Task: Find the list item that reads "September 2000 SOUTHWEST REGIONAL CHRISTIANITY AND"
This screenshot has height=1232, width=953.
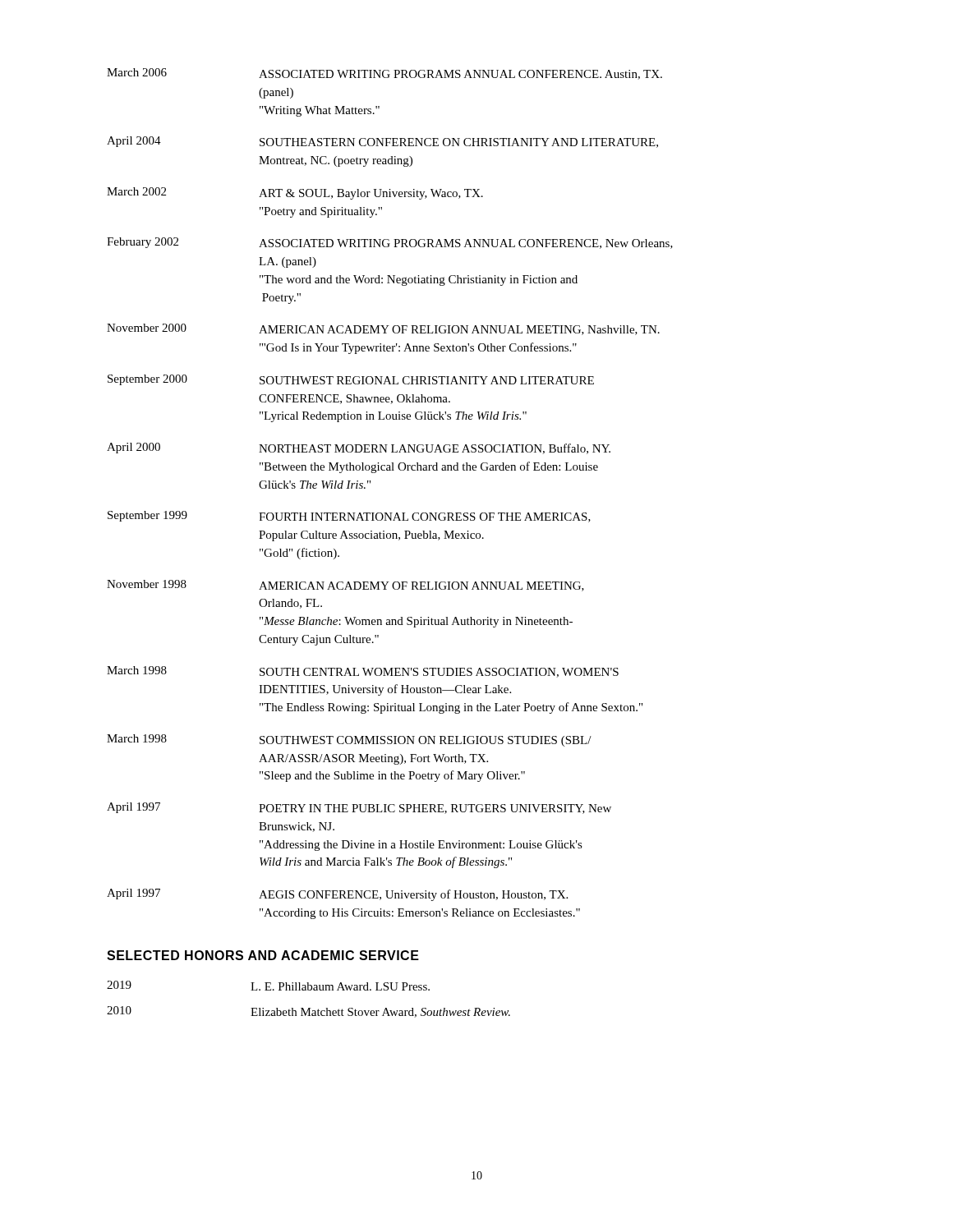Action: coord(351,380)
